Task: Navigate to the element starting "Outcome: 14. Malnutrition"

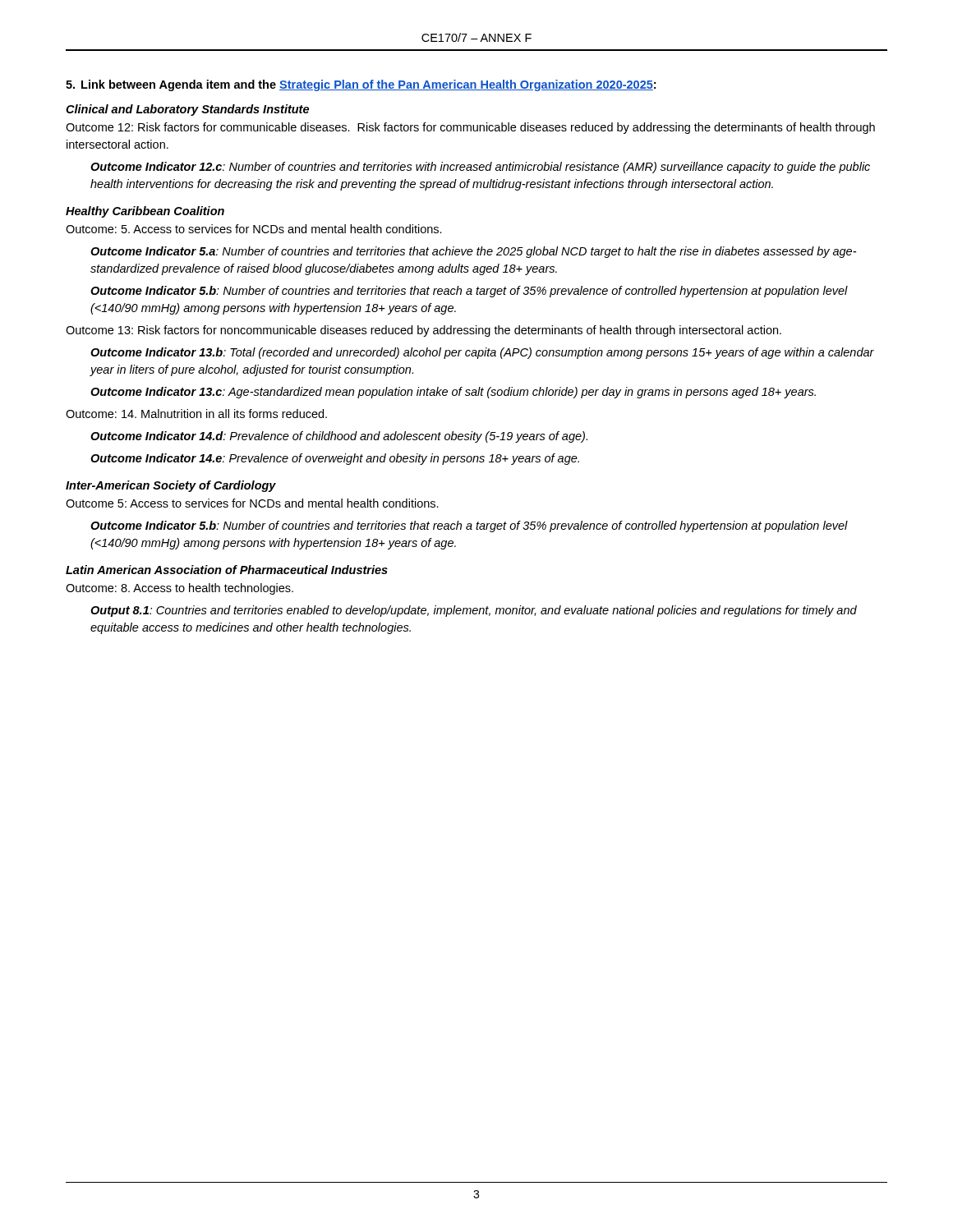Action: click(197, 414)
